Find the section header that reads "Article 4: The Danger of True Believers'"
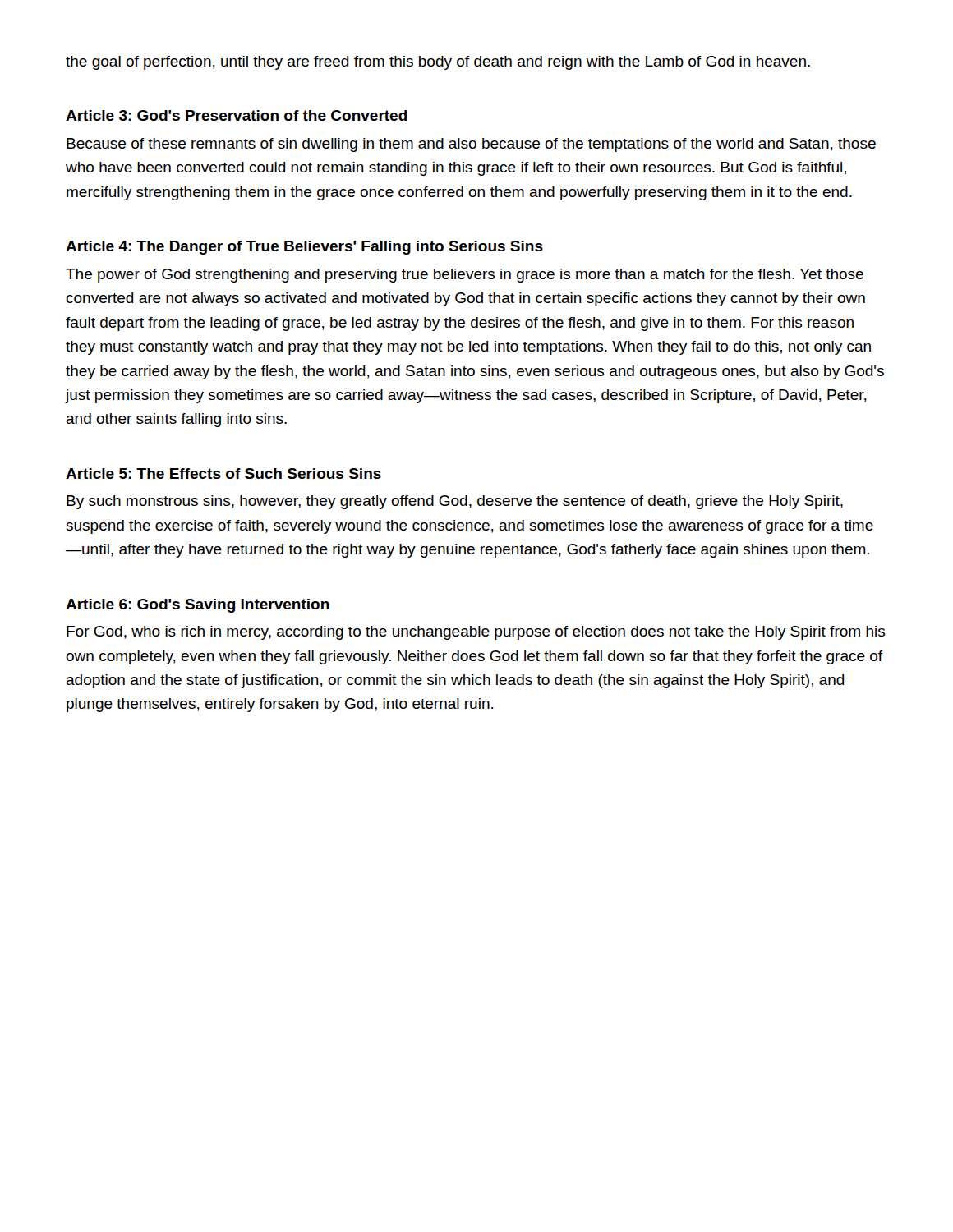This screenshot has height=1232, width=953. coord(304,246)
